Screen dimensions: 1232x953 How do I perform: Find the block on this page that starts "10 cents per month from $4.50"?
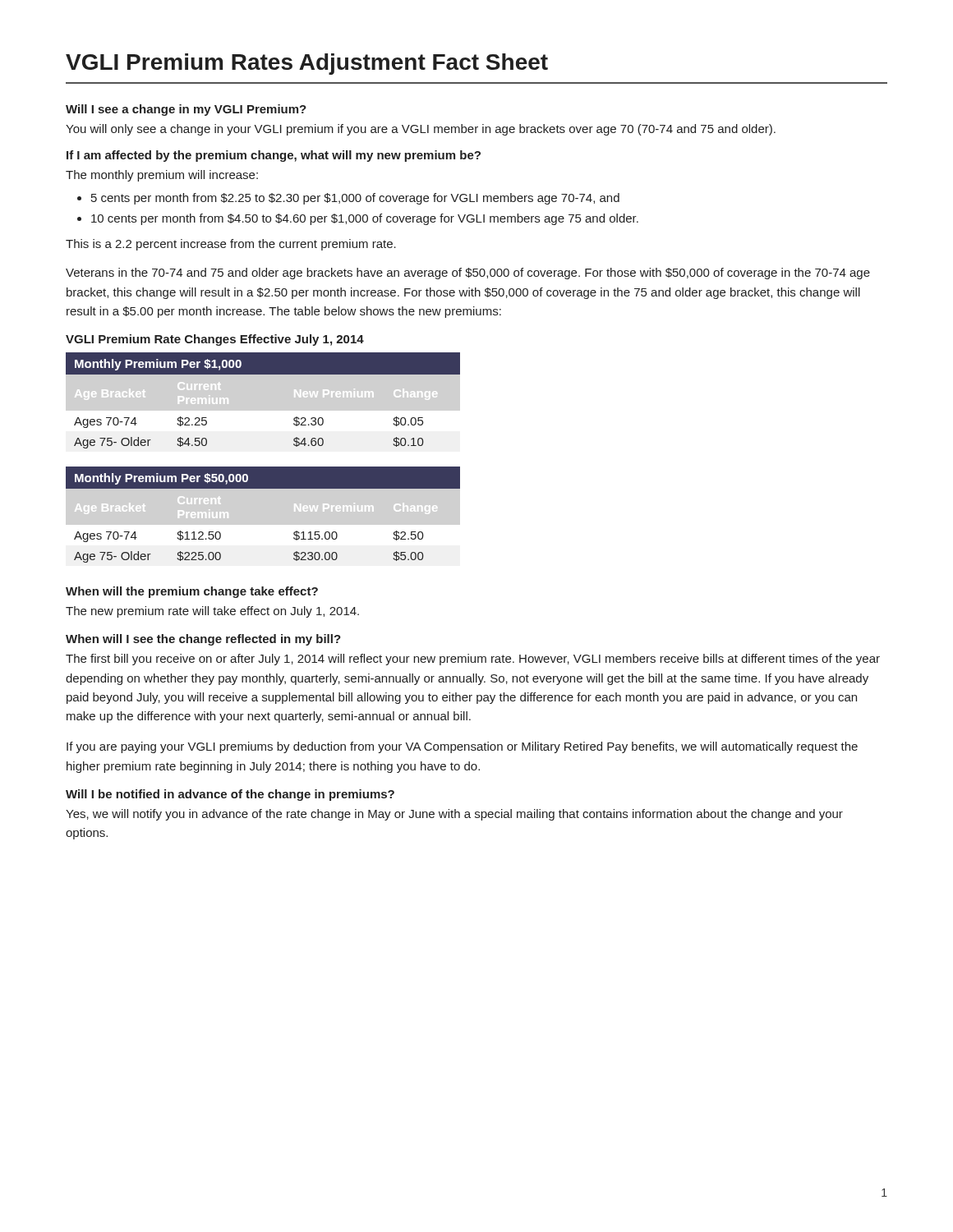tap(365, 218)
